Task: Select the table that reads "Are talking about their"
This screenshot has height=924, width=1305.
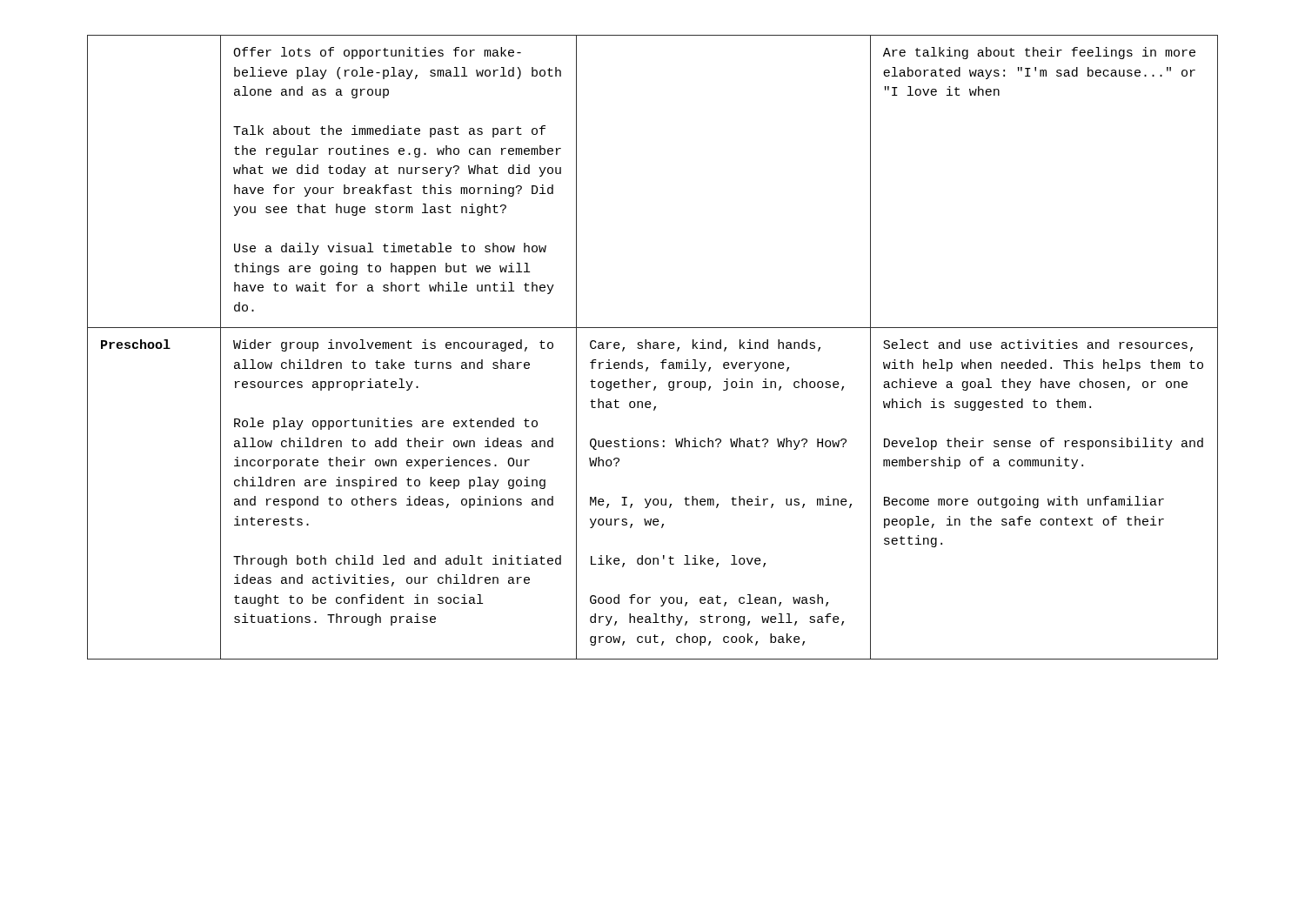Action: pyautogui.click(x=652, y=347)
